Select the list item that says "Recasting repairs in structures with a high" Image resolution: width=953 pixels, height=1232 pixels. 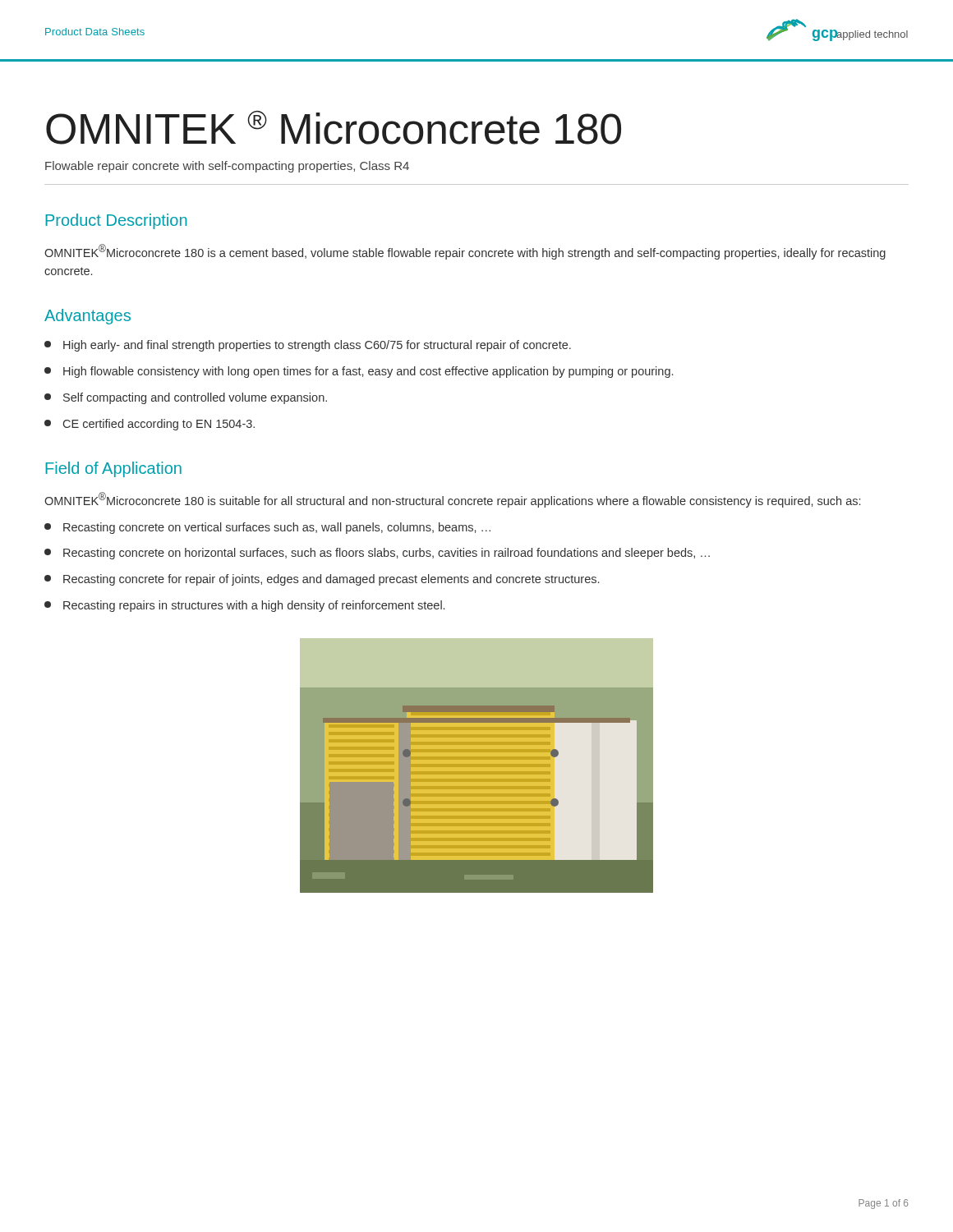(245, 606)
